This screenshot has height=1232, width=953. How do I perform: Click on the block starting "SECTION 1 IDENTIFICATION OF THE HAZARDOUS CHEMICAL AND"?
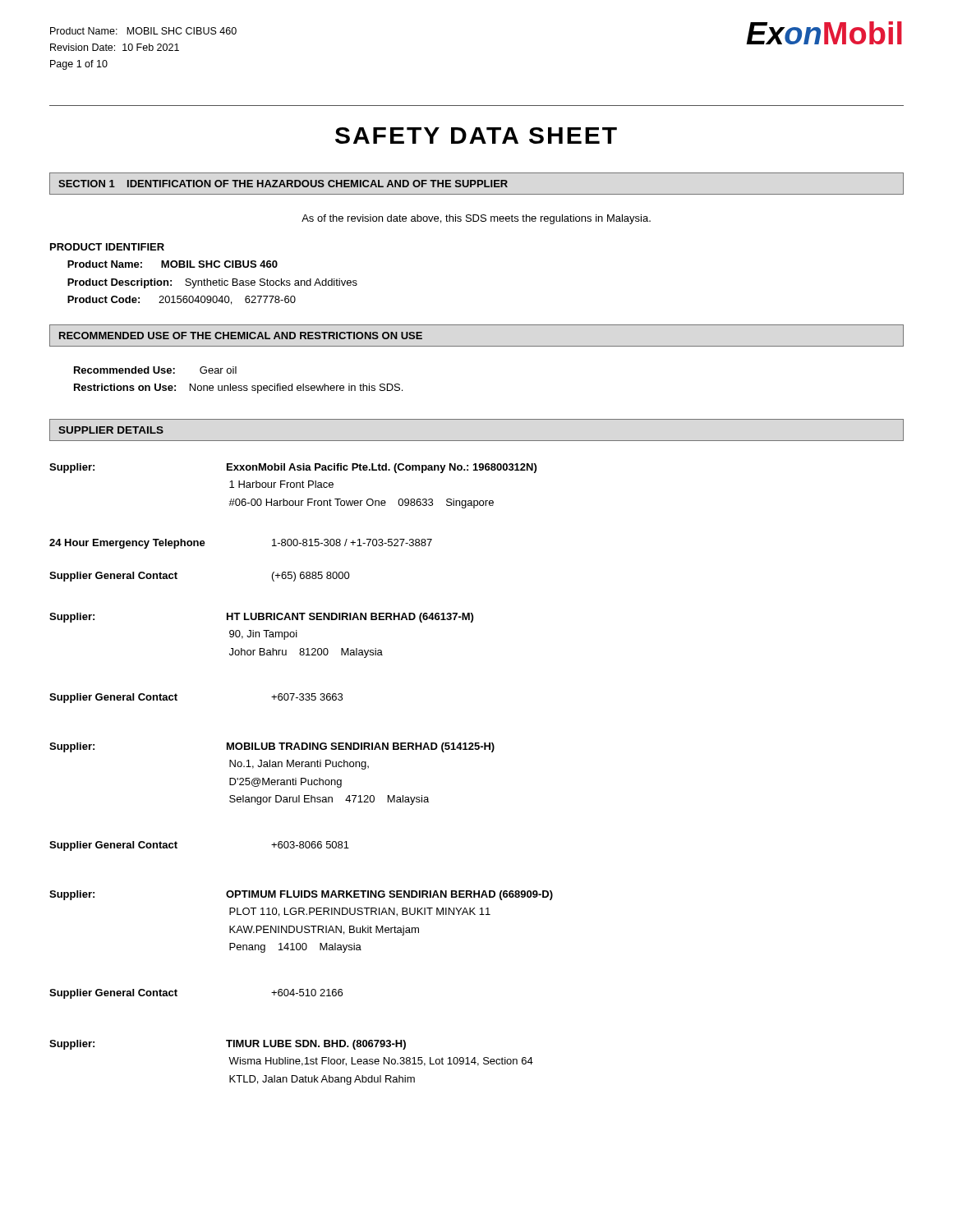[x=283, y=184]
